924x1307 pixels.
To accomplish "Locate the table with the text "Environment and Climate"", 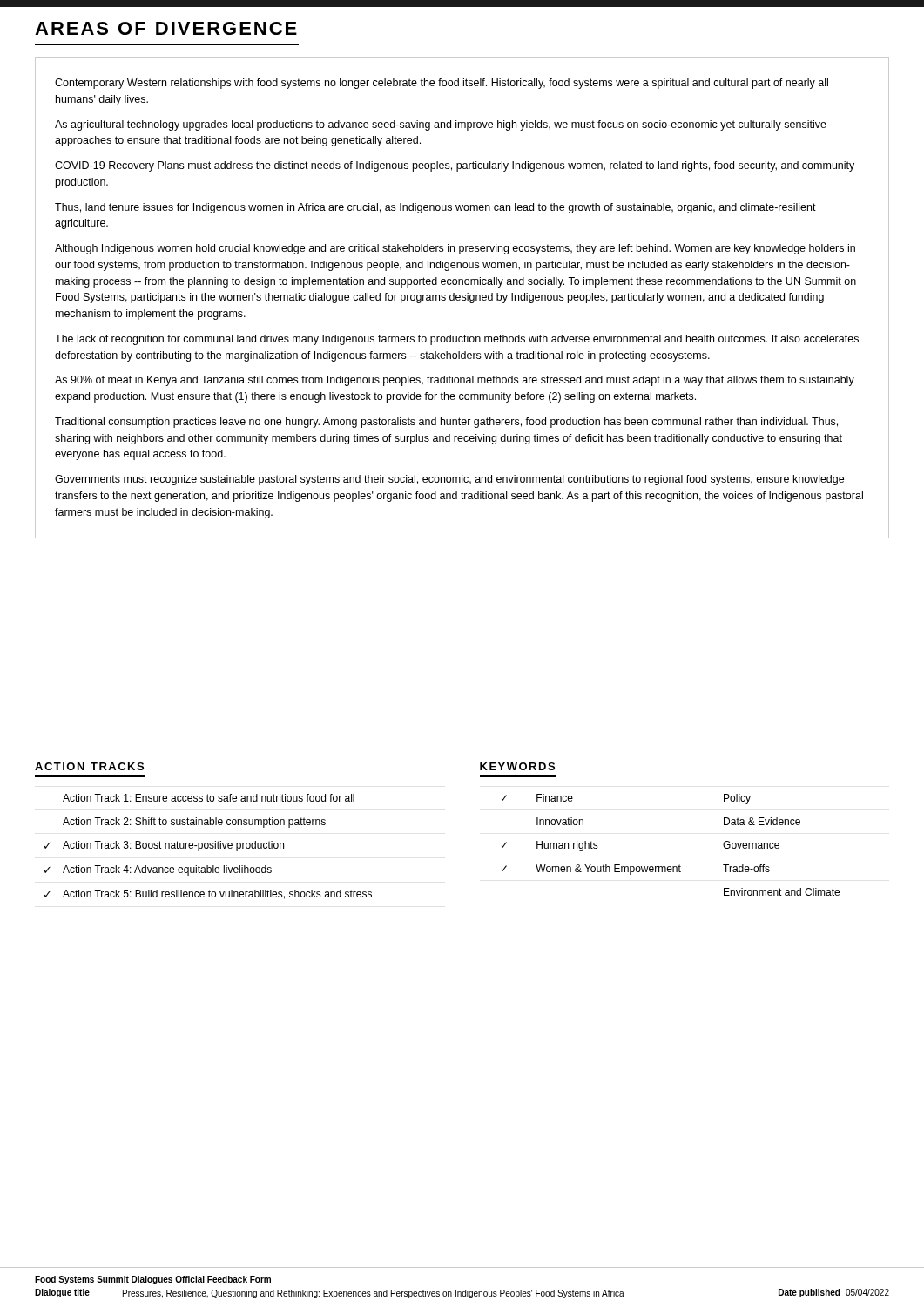I will pyautogui.click(x=684, y=845).
